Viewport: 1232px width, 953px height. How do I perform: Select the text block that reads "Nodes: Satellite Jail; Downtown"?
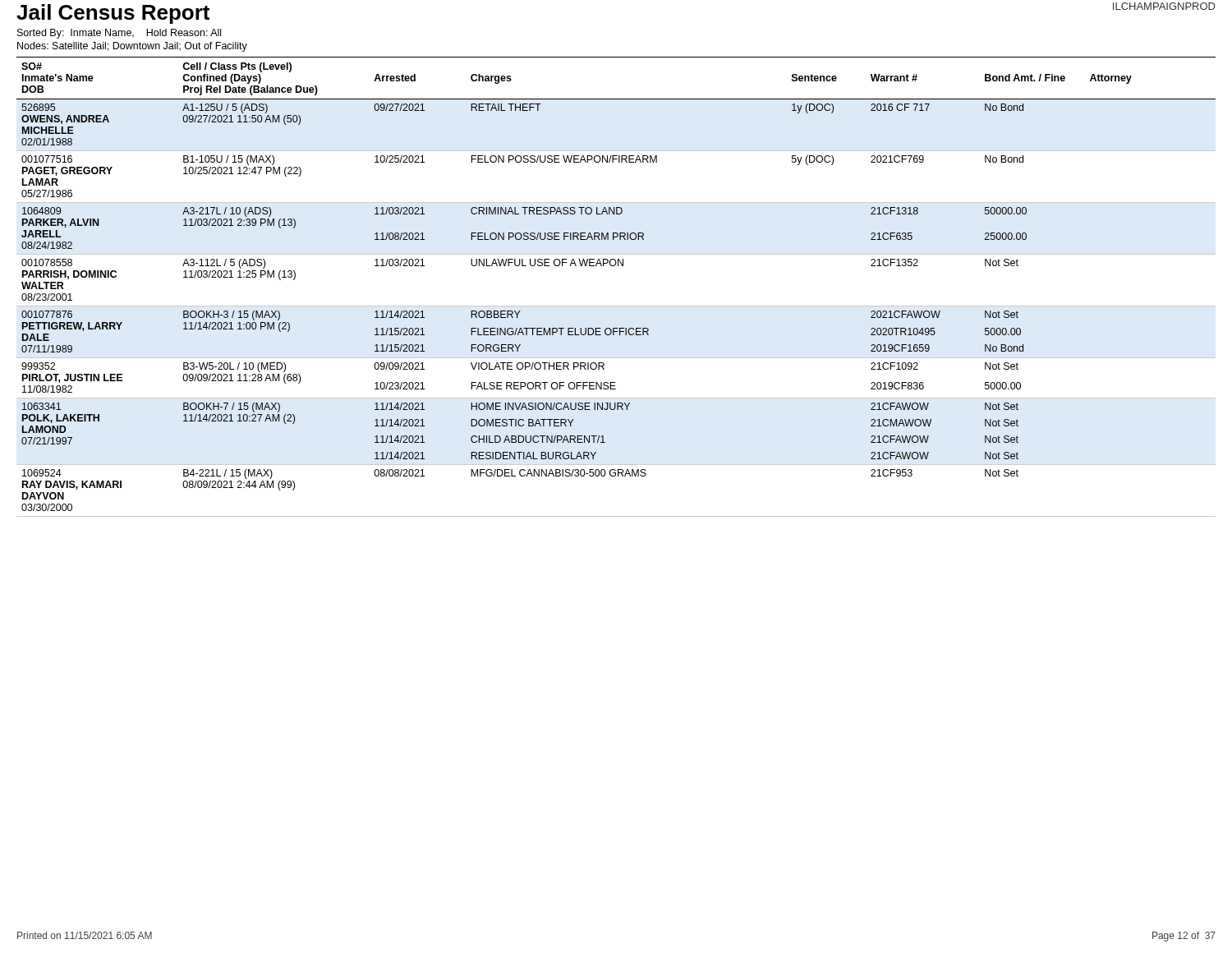132,46
